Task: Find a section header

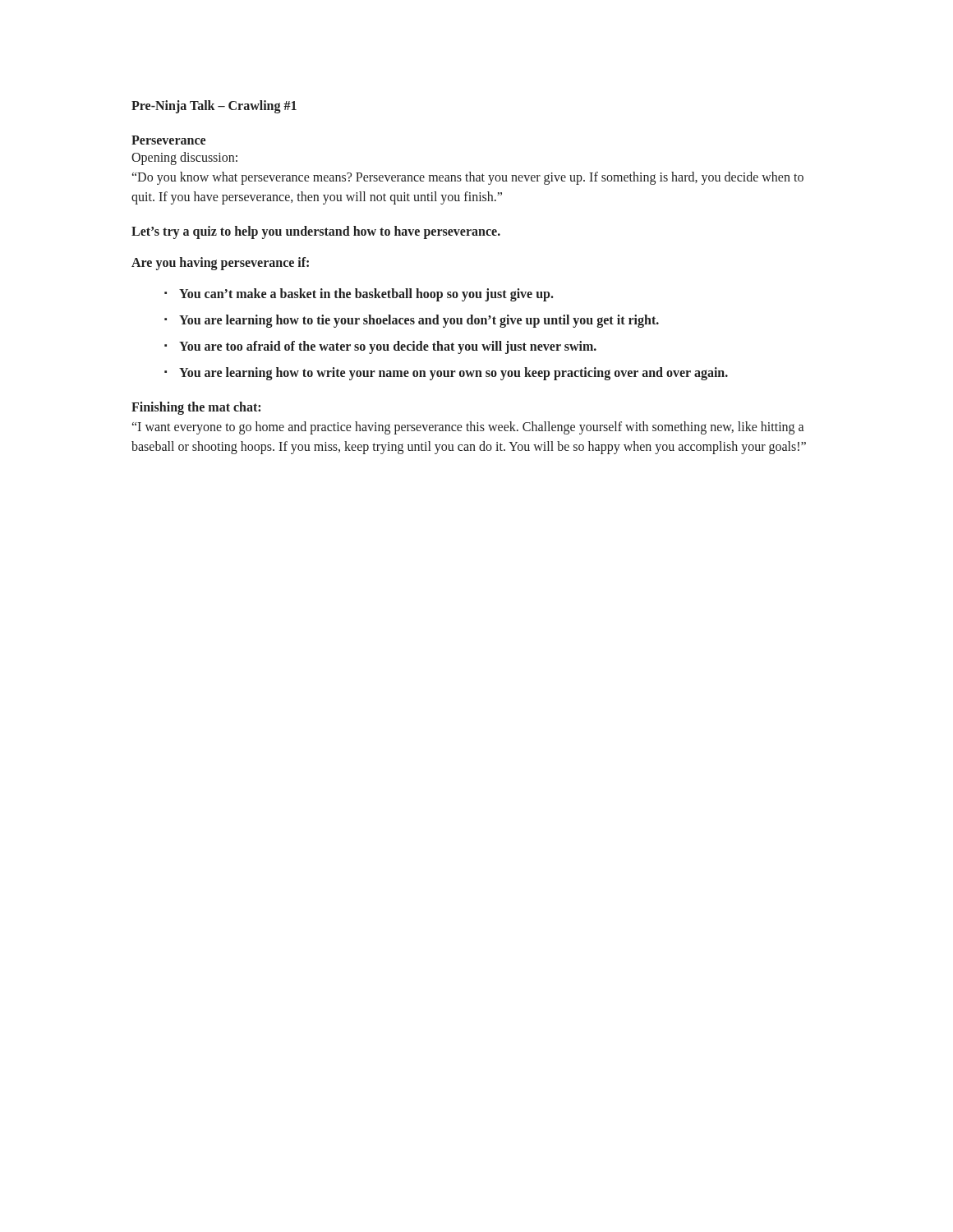Action: click(169, 140)
